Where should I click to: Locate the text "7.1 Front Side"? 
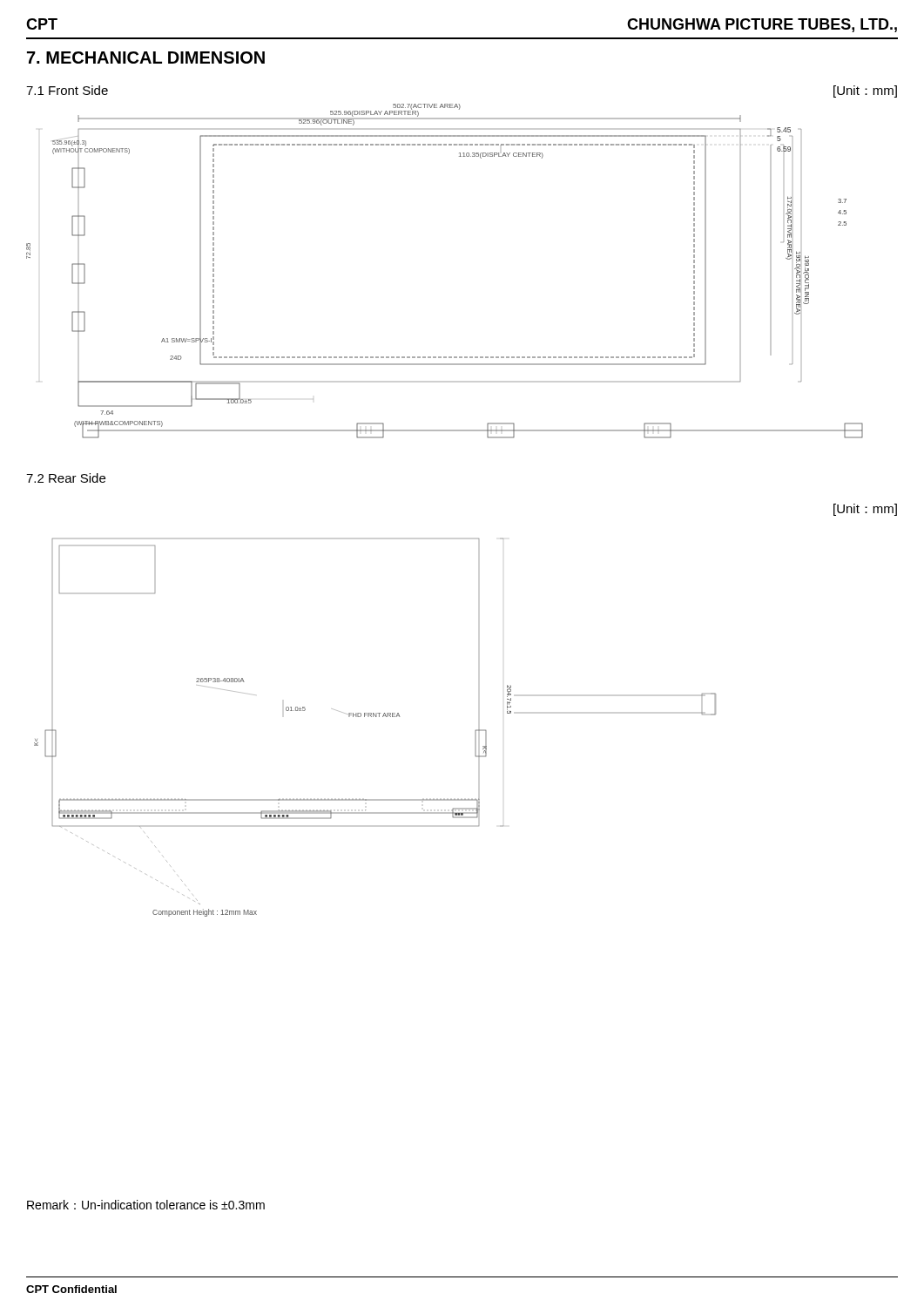[x=67, y=90]
